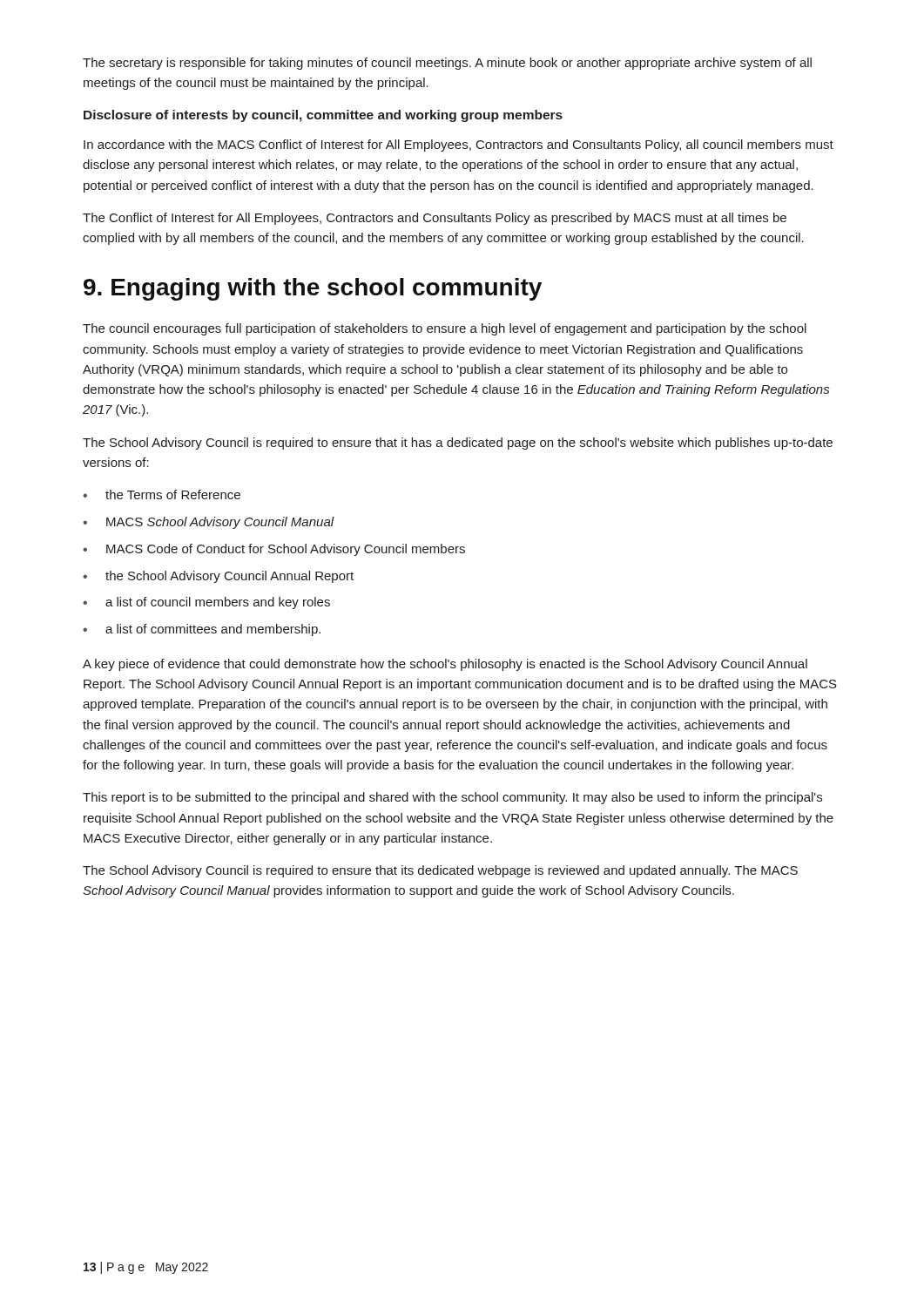Click the passage that begins "• the School"
Screen dimensions: 1307x924
[x=218, y=577]
